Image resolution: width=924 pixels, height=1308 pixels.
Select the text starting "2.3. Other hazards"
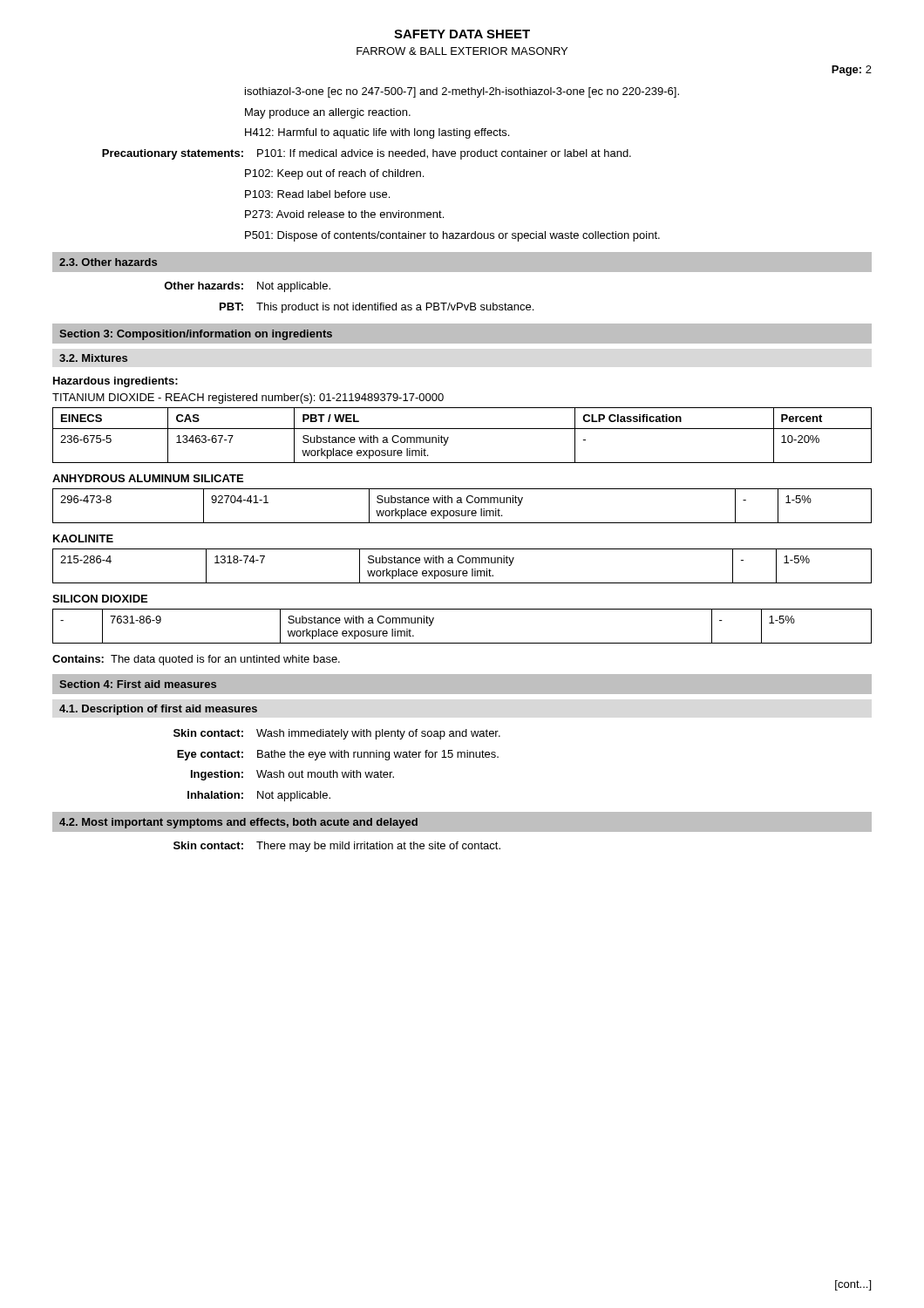point(108,262)
